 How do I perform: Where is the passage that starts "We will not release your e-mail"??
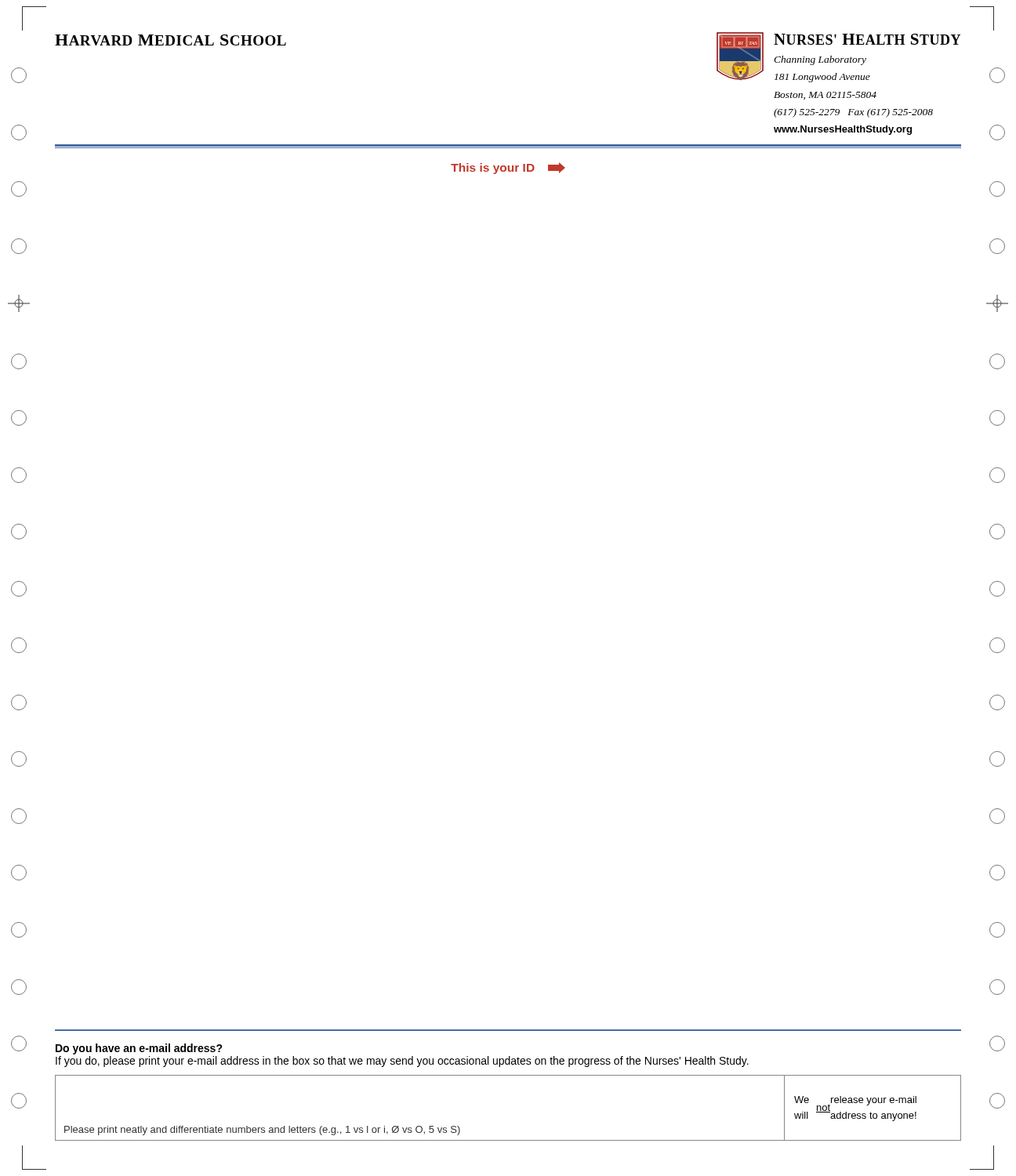coord(856,1107)
